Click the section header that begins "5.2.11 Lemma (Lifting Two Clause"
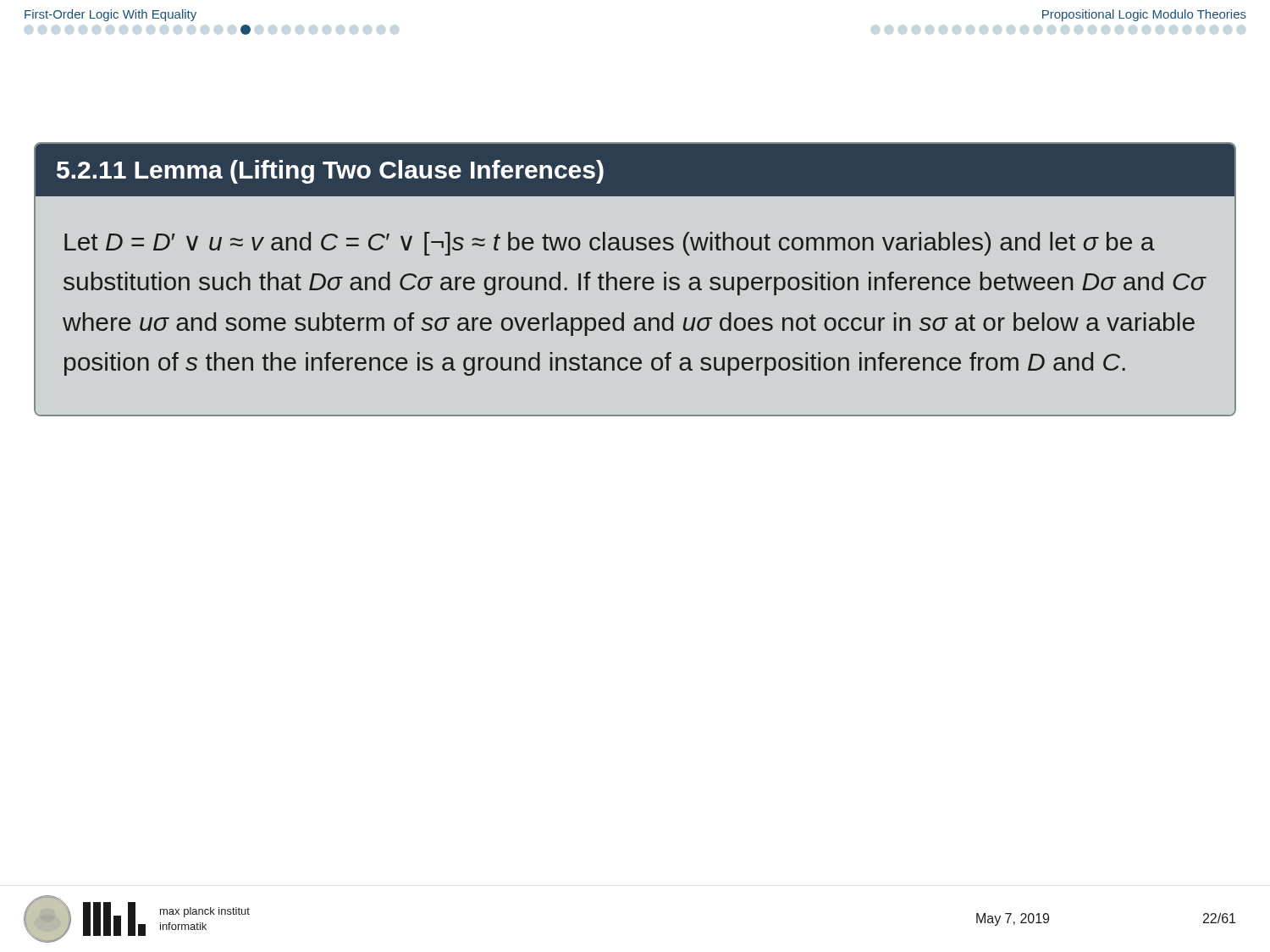Screen dimensions: 952x1270 [330, 170]
